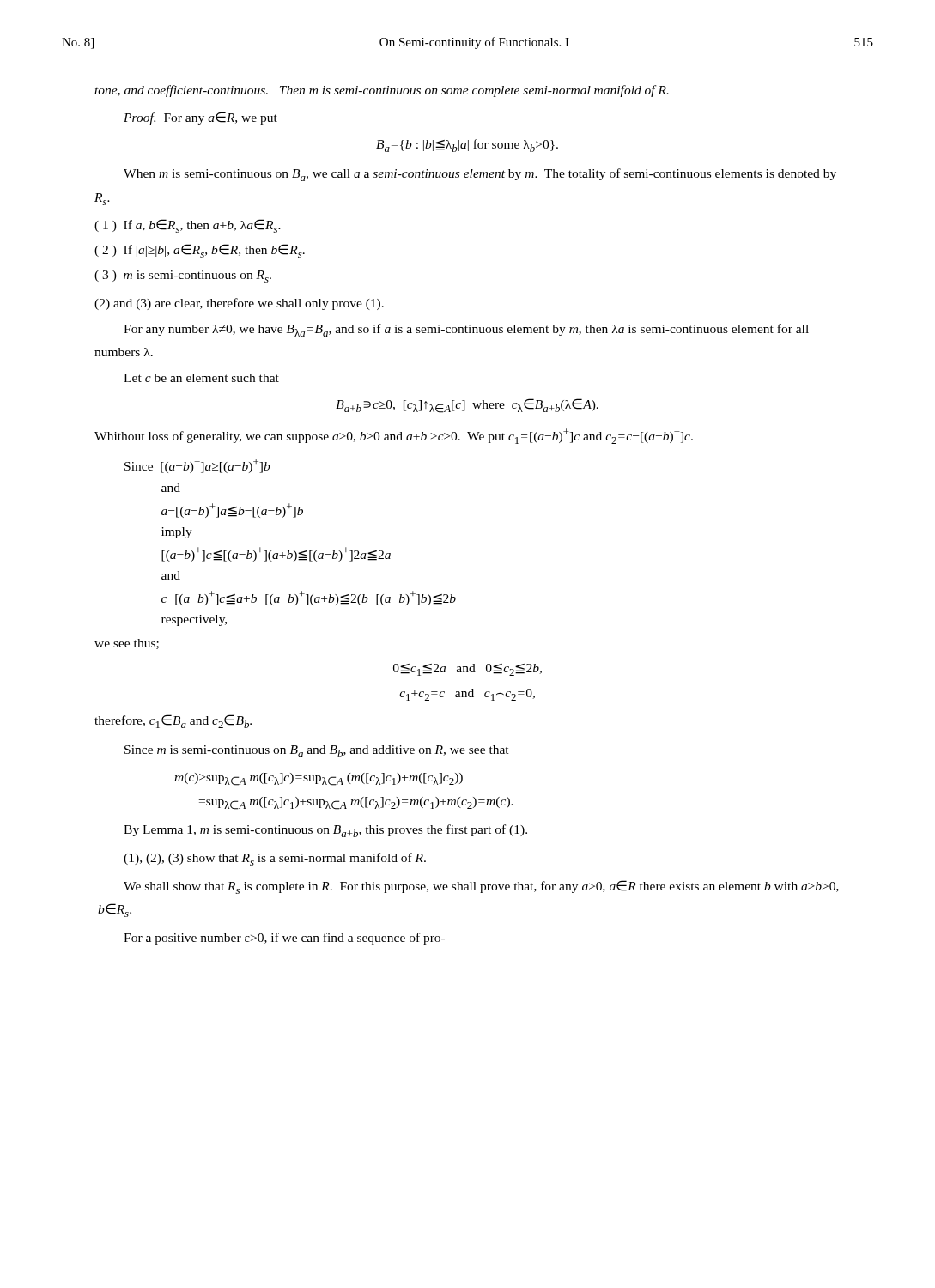Select the text block with the text "Proof. For any a∈R,"

coord(200,118)
